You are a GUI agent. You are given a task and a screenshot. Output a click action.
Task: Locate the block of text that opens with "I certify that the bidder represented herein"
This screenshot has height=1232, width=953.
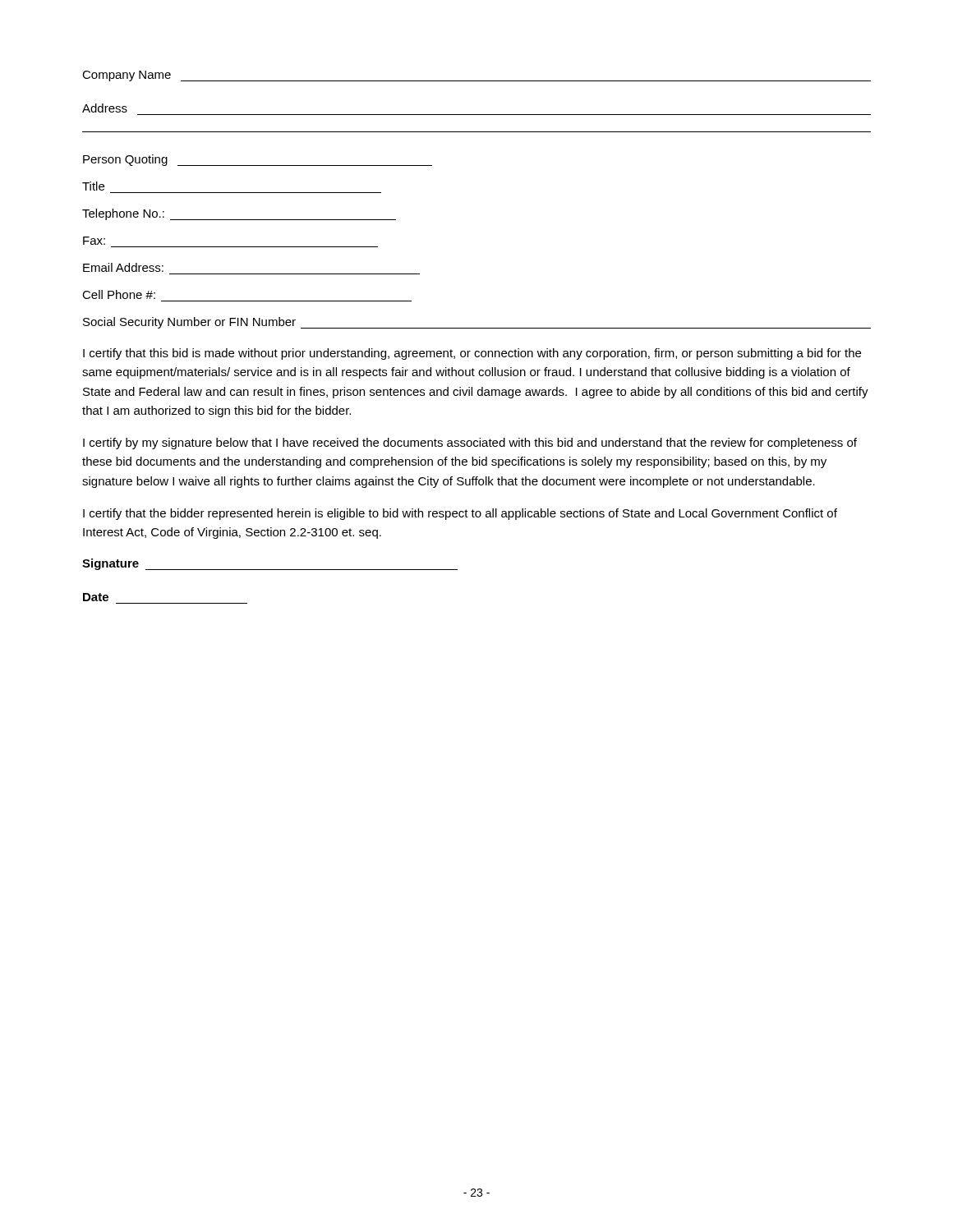tap(460, 522)
